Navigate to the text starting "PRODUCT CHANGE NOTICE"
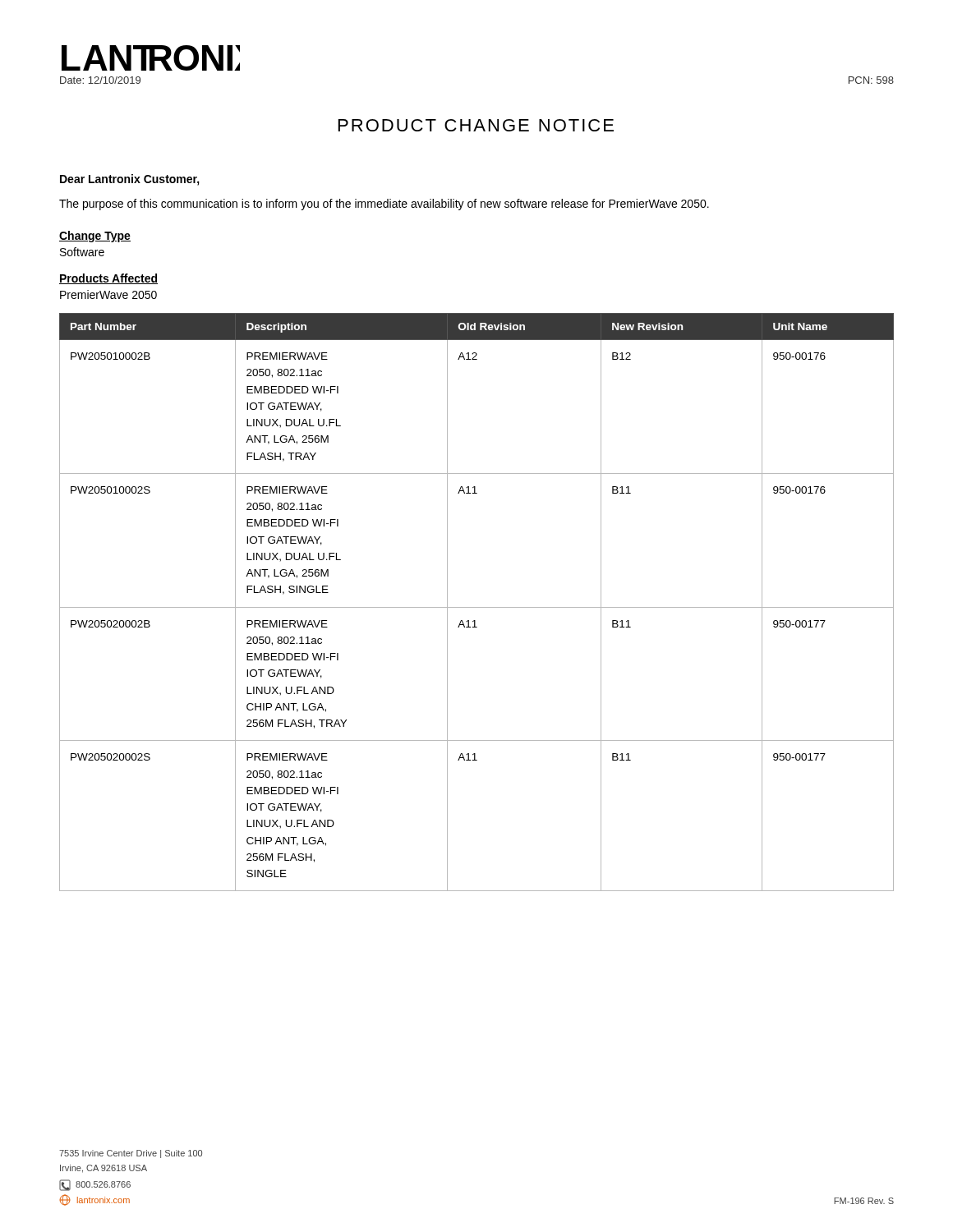The height and width of the screenshot is (1232, 953). point(476,125)
